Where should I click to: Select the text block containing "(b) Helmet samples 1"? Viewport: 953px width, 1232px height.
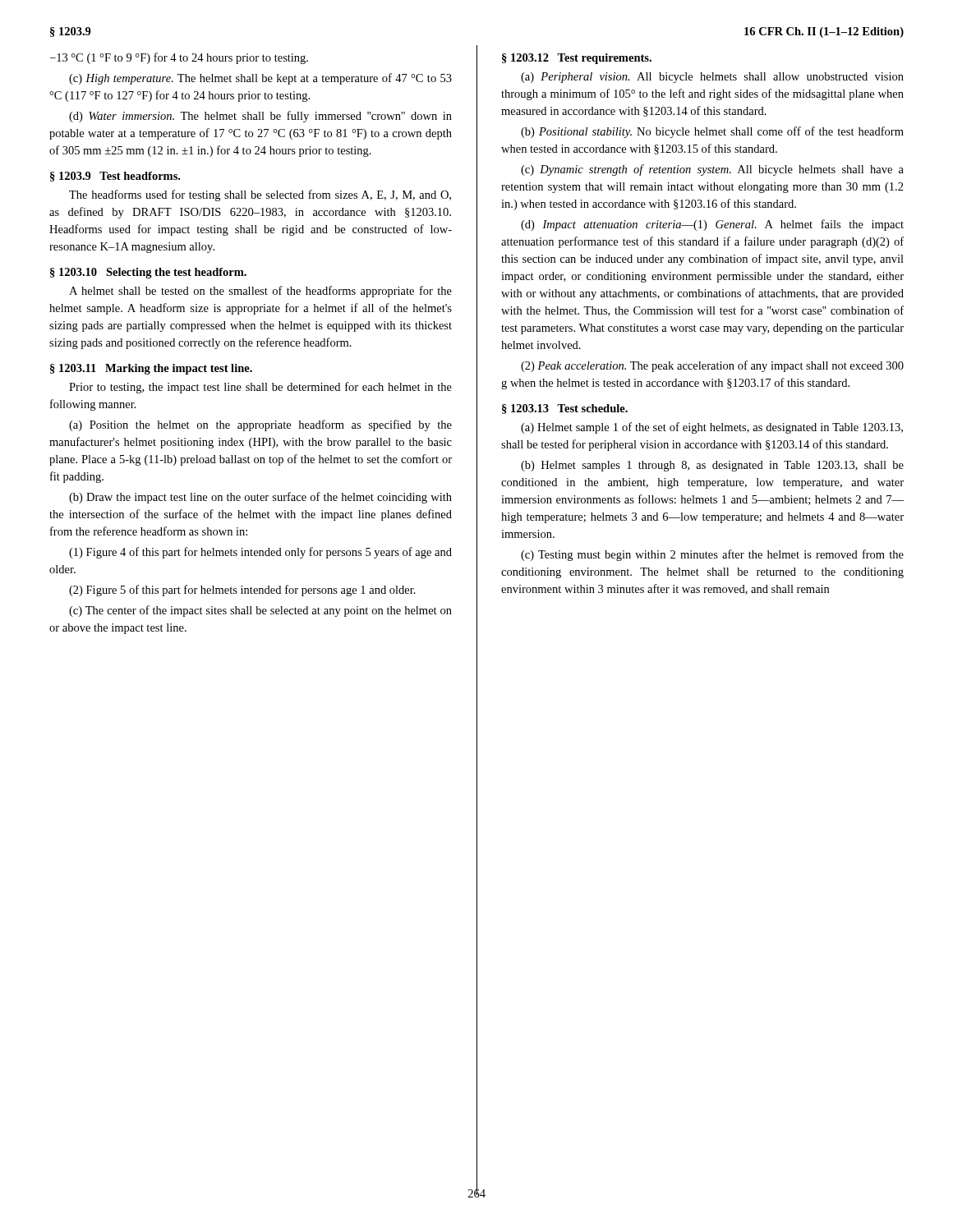[x=702, y=500]
